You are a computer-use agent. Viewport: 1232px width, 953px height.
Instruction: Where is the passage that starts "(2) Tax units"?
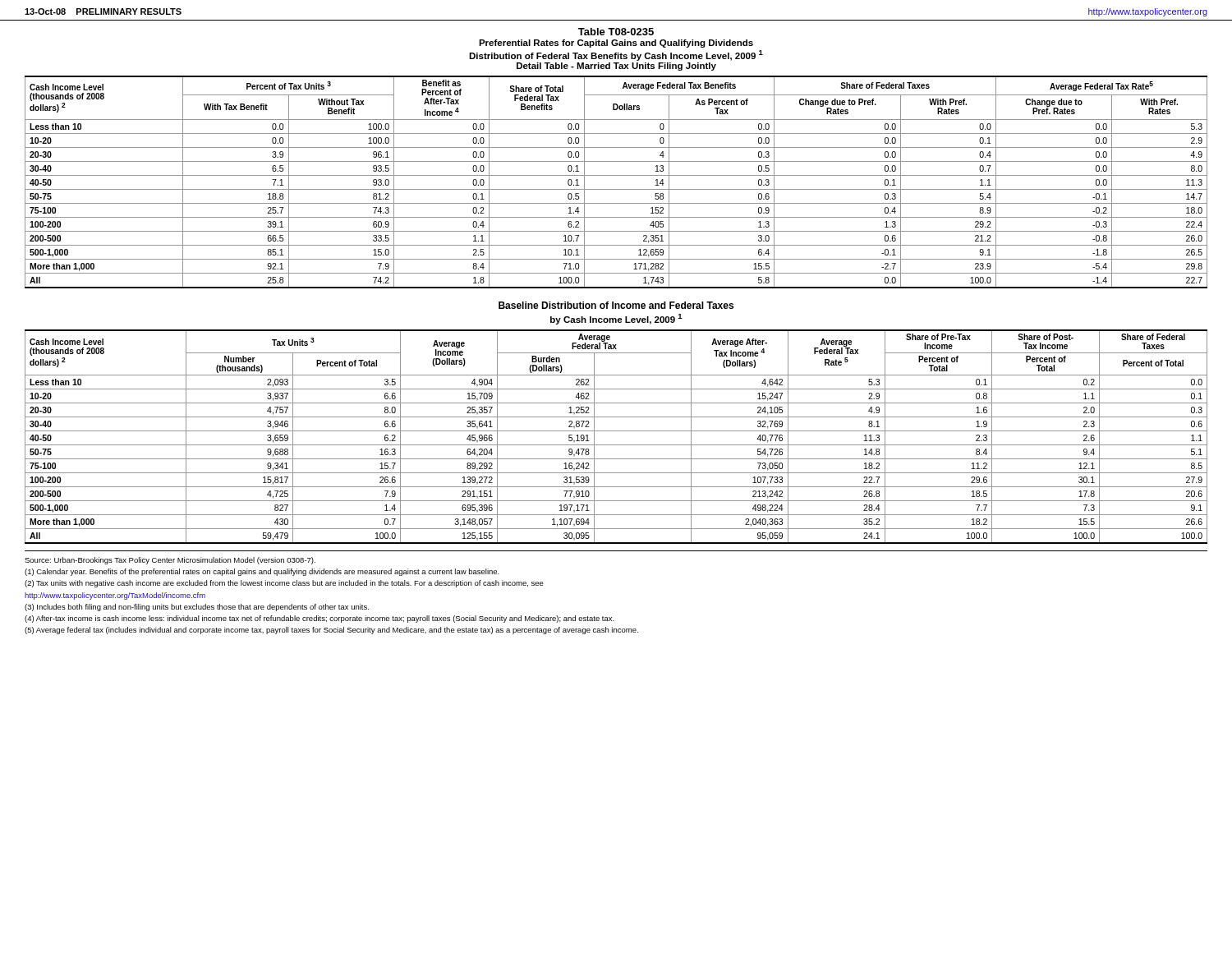[x=284, y=589]
